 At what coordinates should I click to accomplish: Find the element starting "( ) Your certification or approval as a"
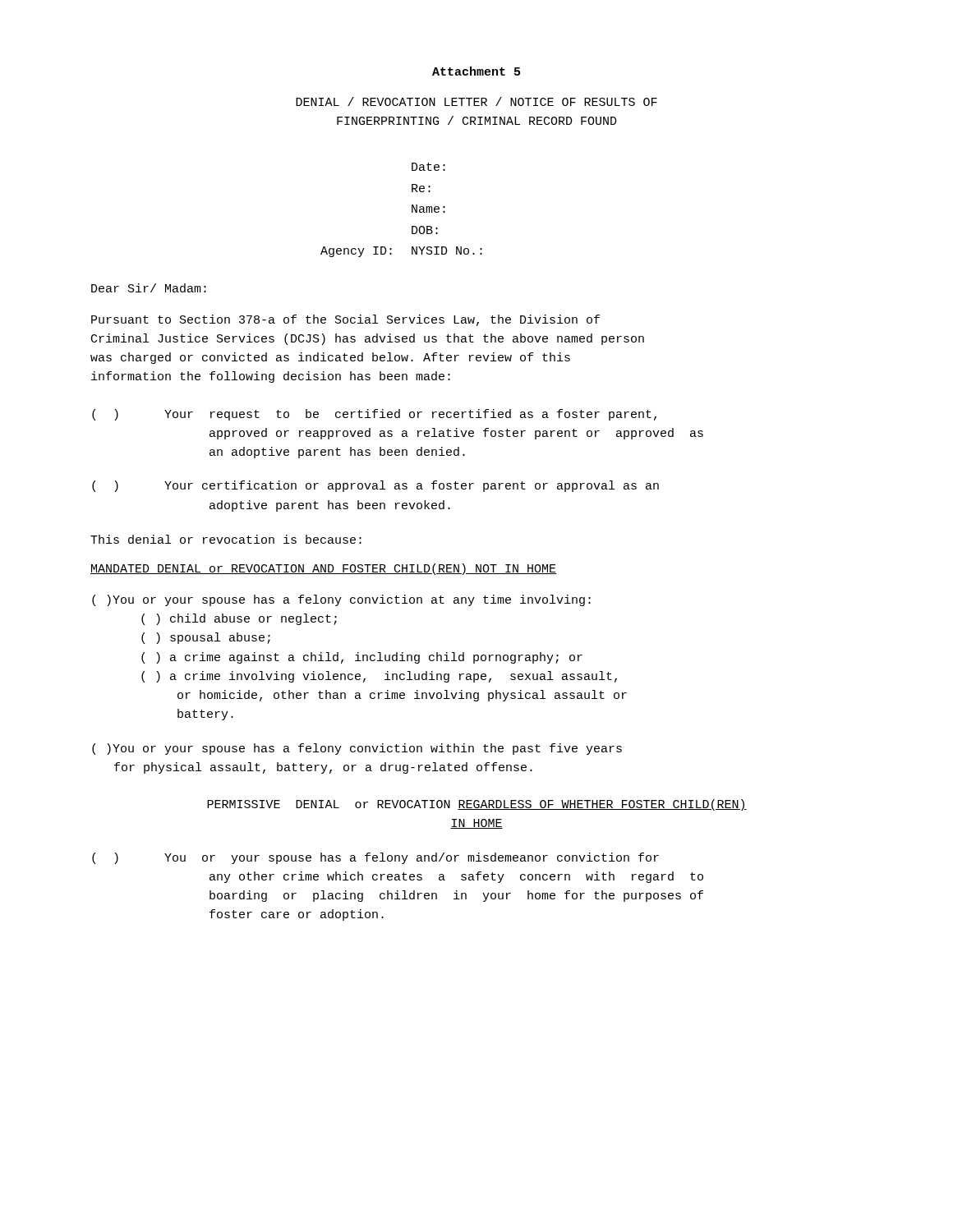(x=375, y=496)
